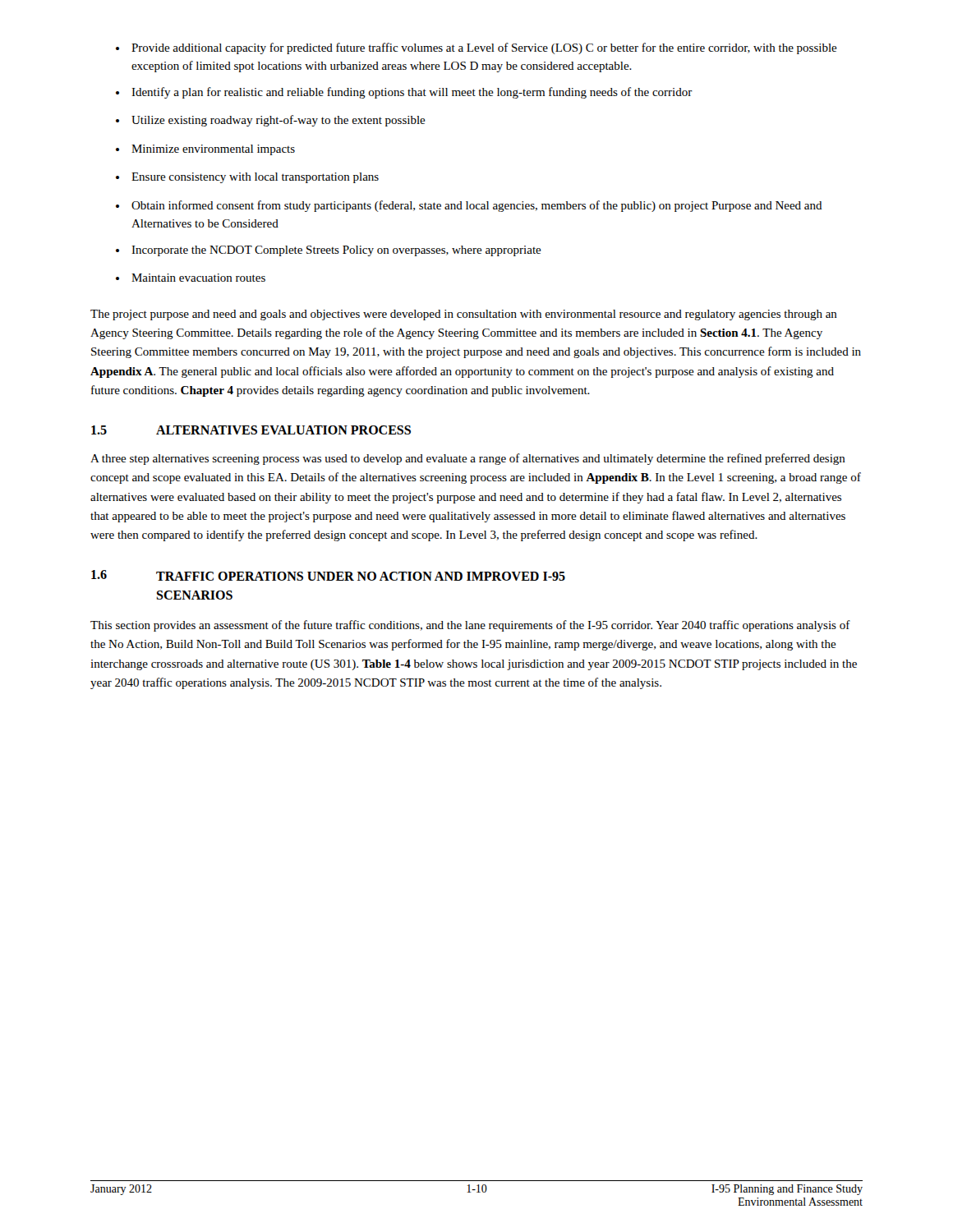The image size is (953, 1232).
Task: Click on the element starting "Maintain evacuation routes"
Action: point(191,278)
